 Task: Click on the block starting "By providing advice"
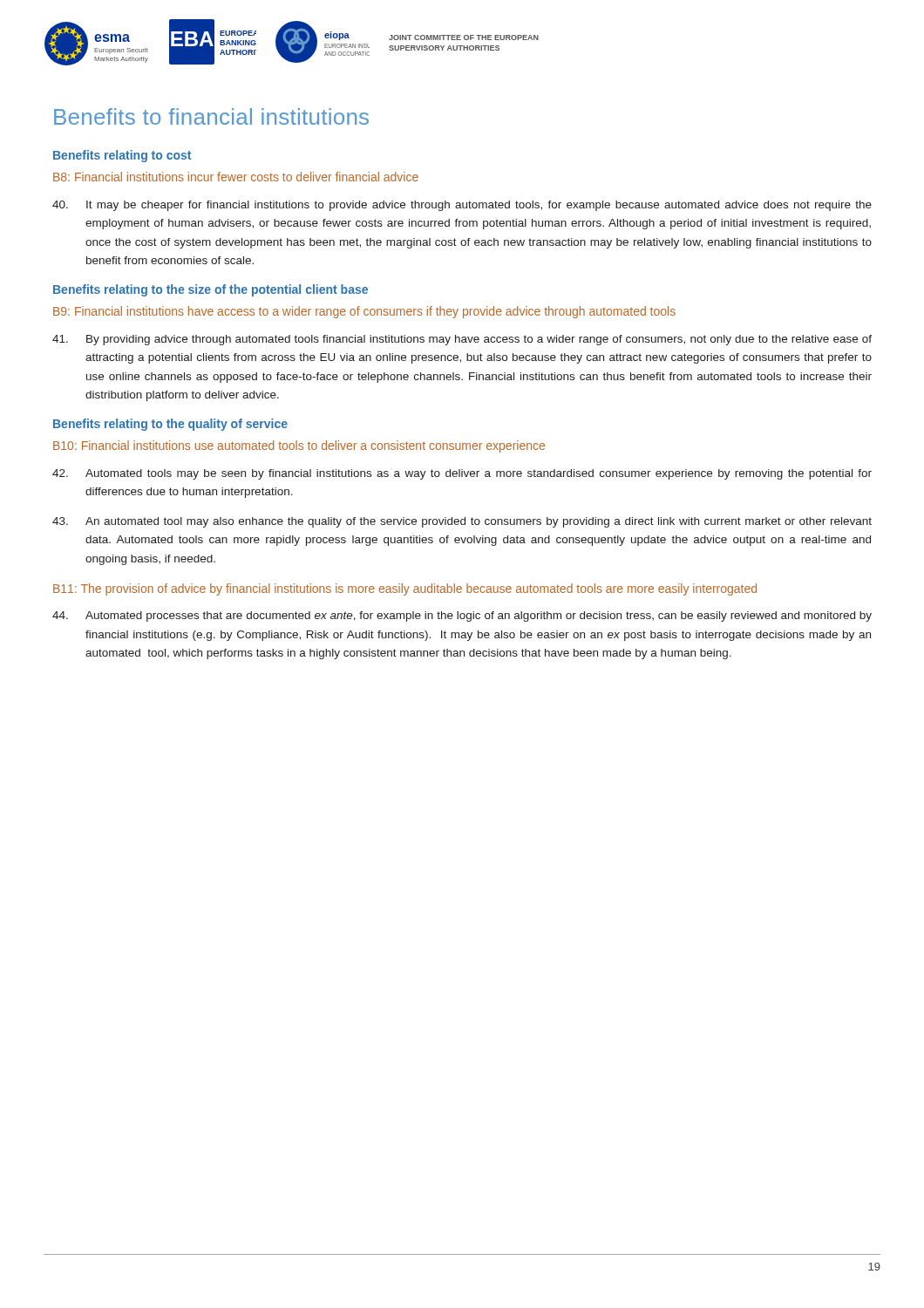[x=462, y=367]
